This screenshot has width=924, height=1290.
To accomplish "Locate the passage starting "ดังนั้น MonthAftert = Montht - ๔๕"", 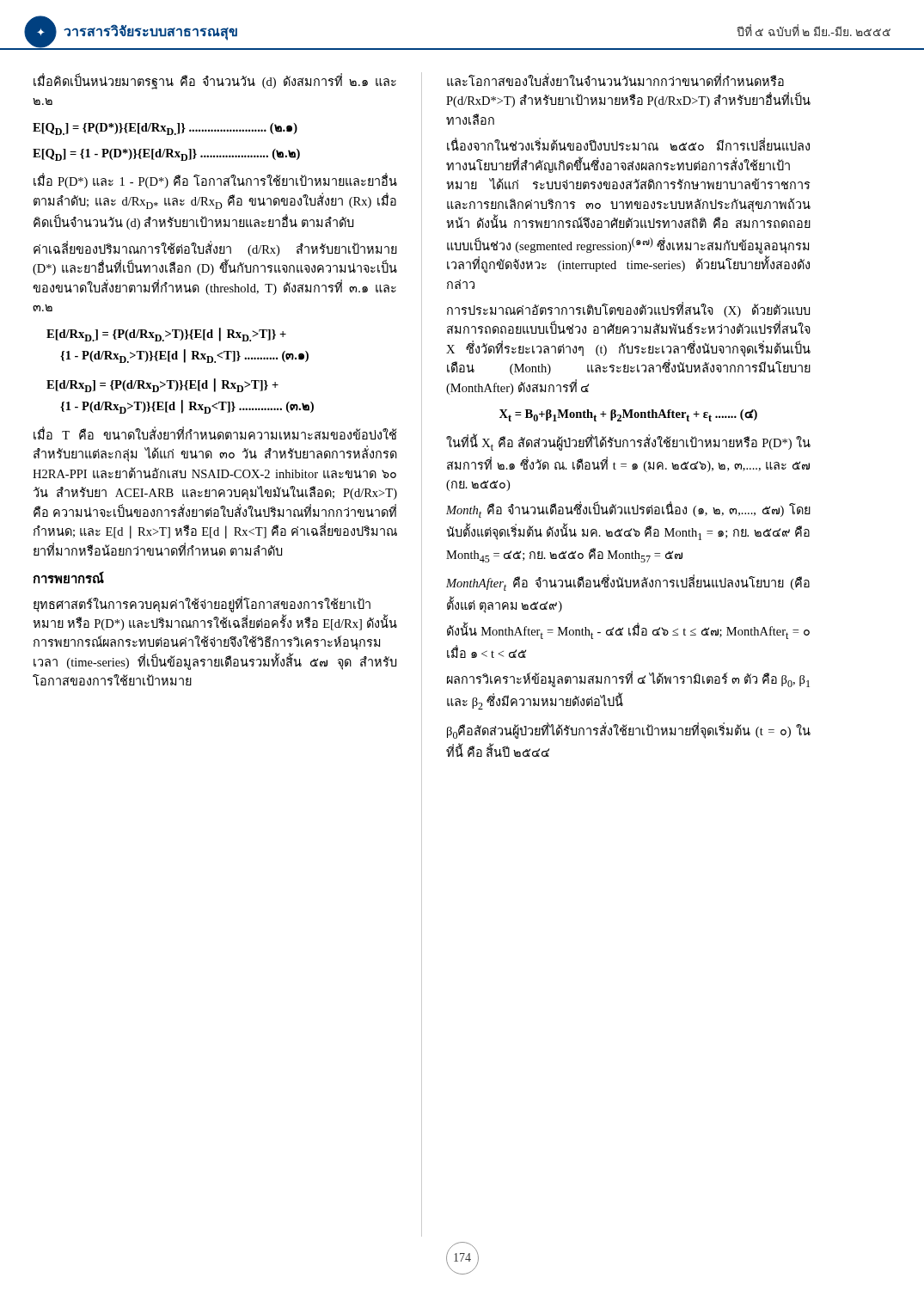I will click(628, 643).
